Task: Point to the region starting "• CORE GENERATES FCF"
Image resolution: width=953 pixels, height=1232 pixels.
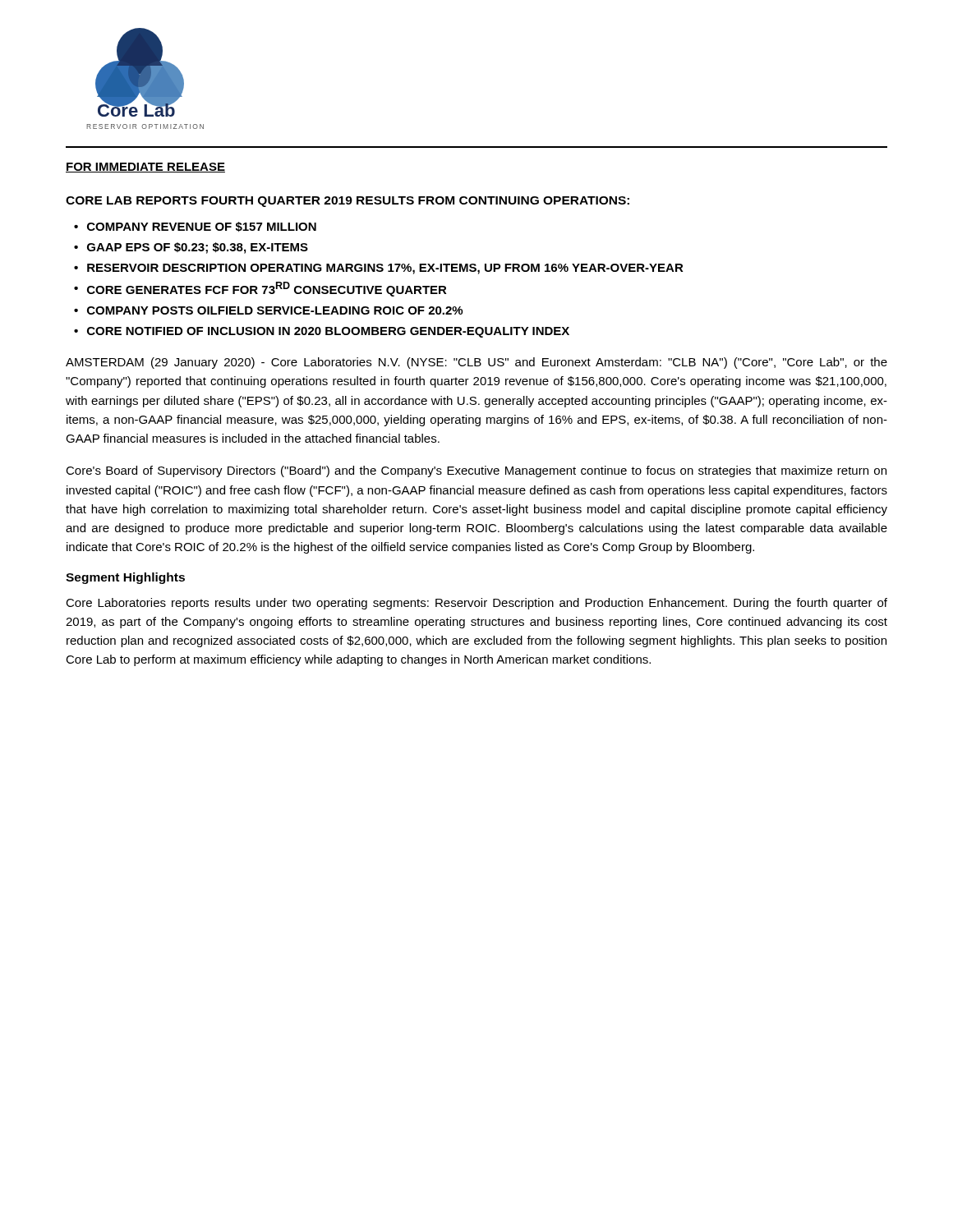Action: pyautogui.click(x=260, y=289)
